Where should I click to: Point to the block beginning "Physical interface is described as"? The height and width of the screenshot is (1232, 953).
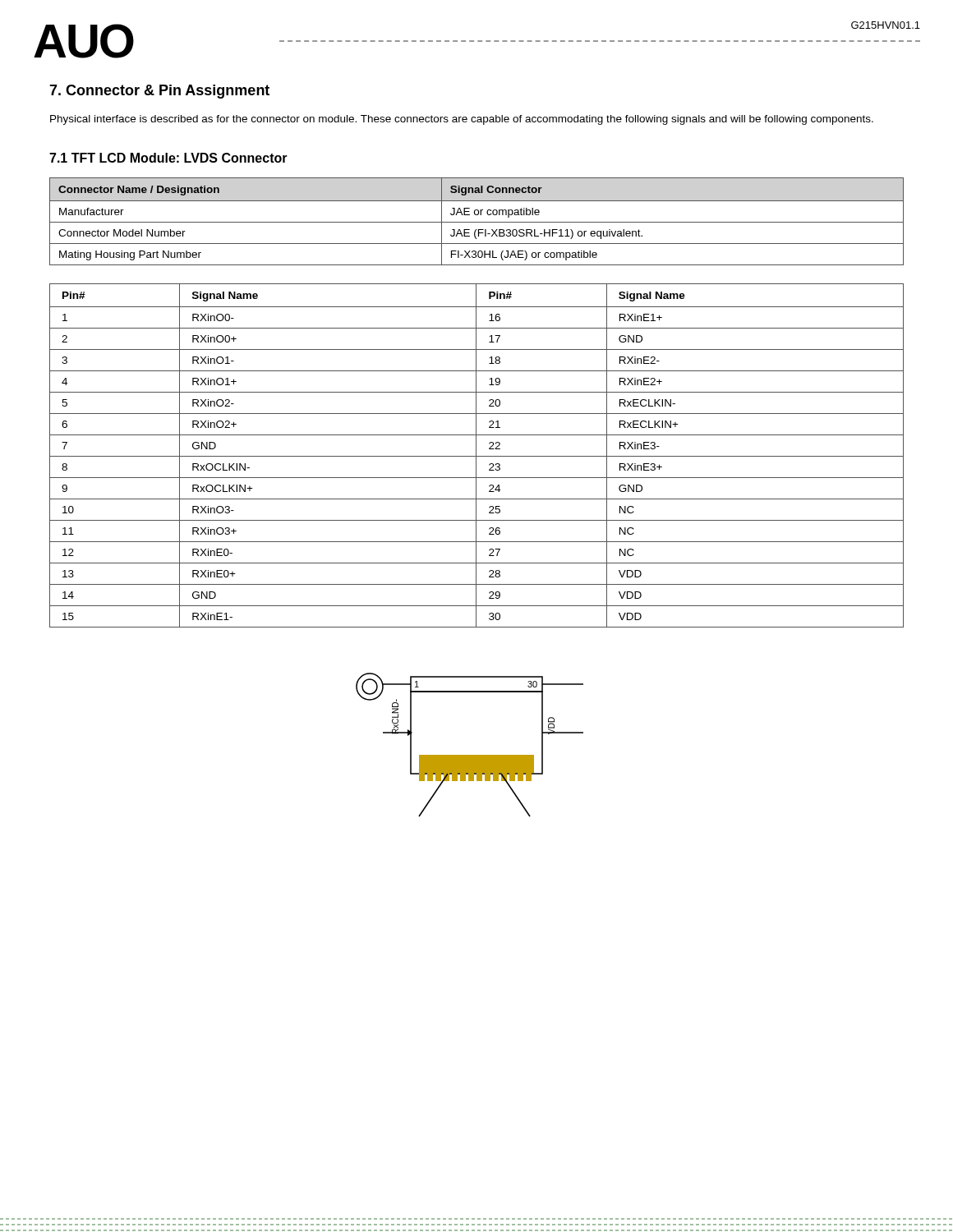462,119
